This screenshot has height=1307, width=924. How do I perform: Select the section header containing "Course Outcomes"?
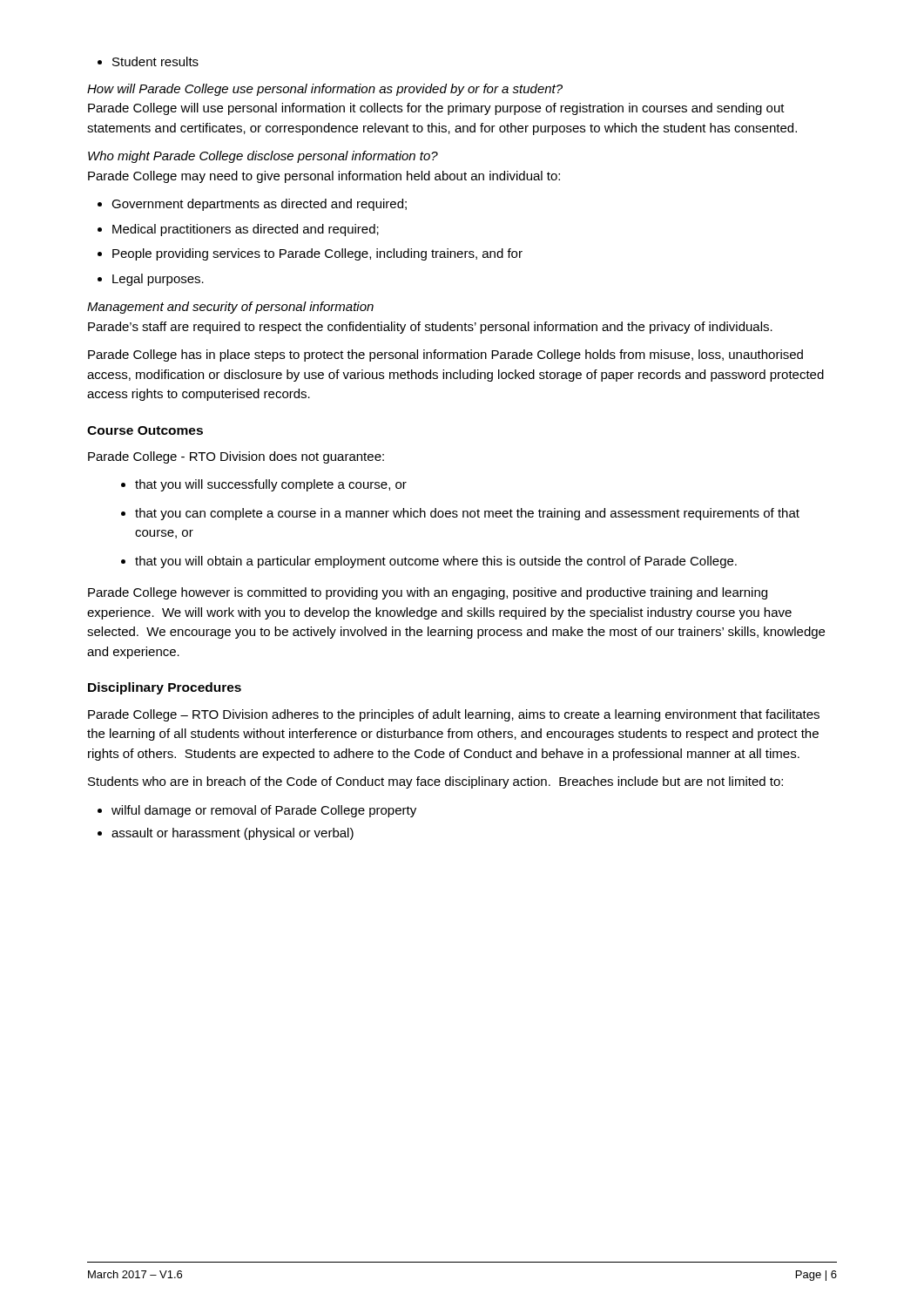coord(145,430)
